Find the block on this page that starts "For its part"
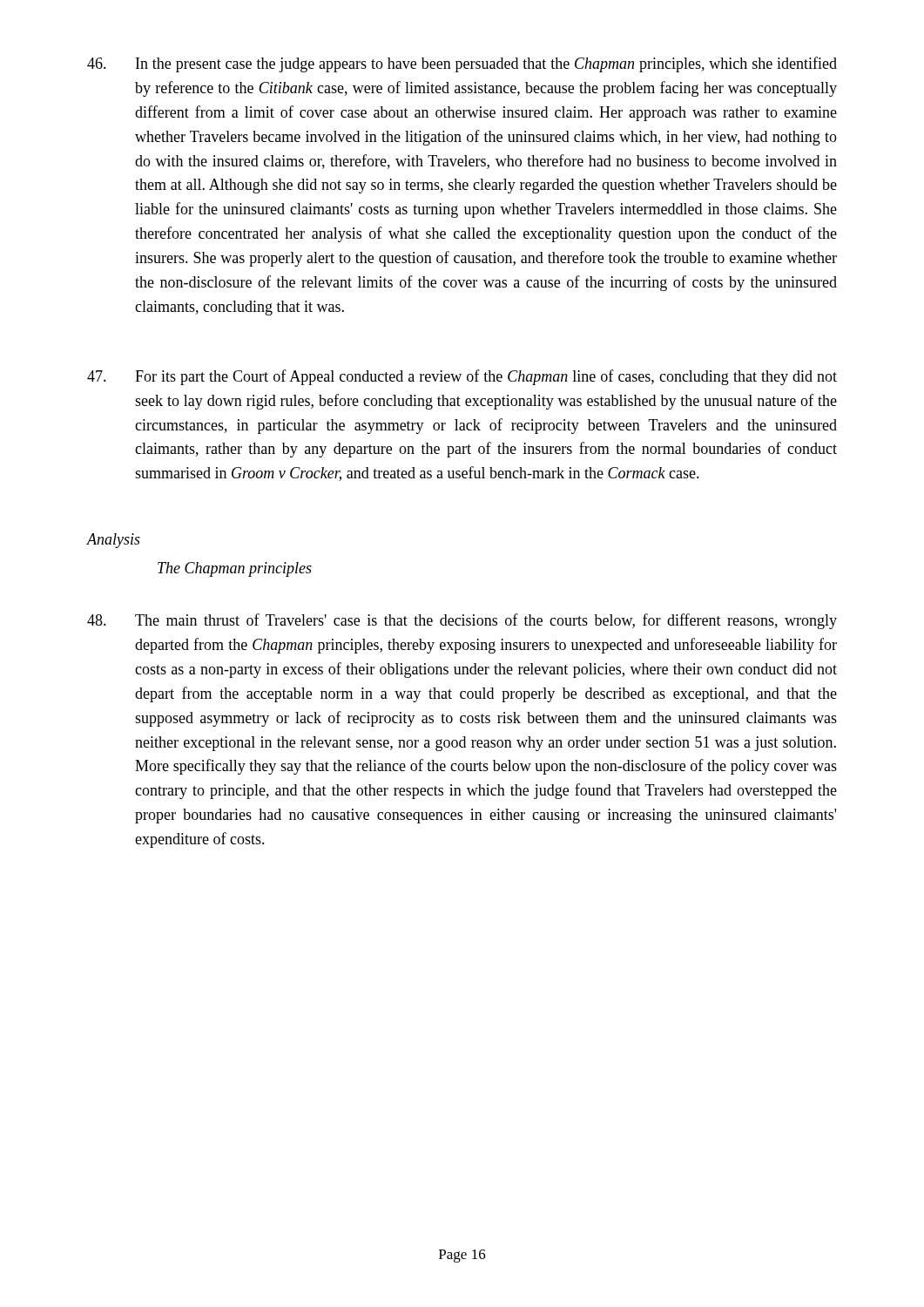The height and width of the screenshot is (1307, 924). click(x=462, y=426)
